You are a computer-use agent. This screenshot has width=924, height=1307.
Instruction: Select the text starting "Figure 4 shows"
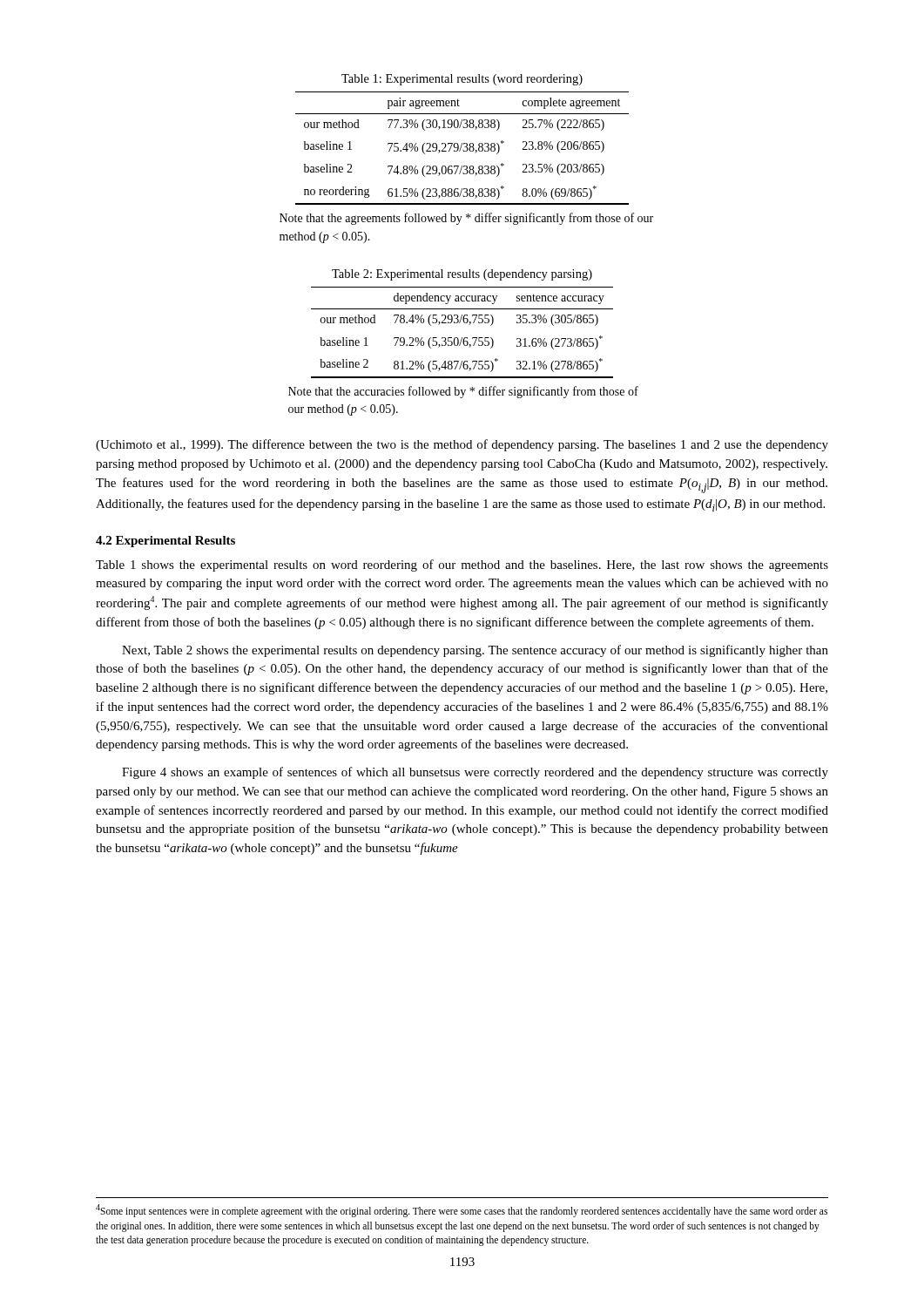462,810
